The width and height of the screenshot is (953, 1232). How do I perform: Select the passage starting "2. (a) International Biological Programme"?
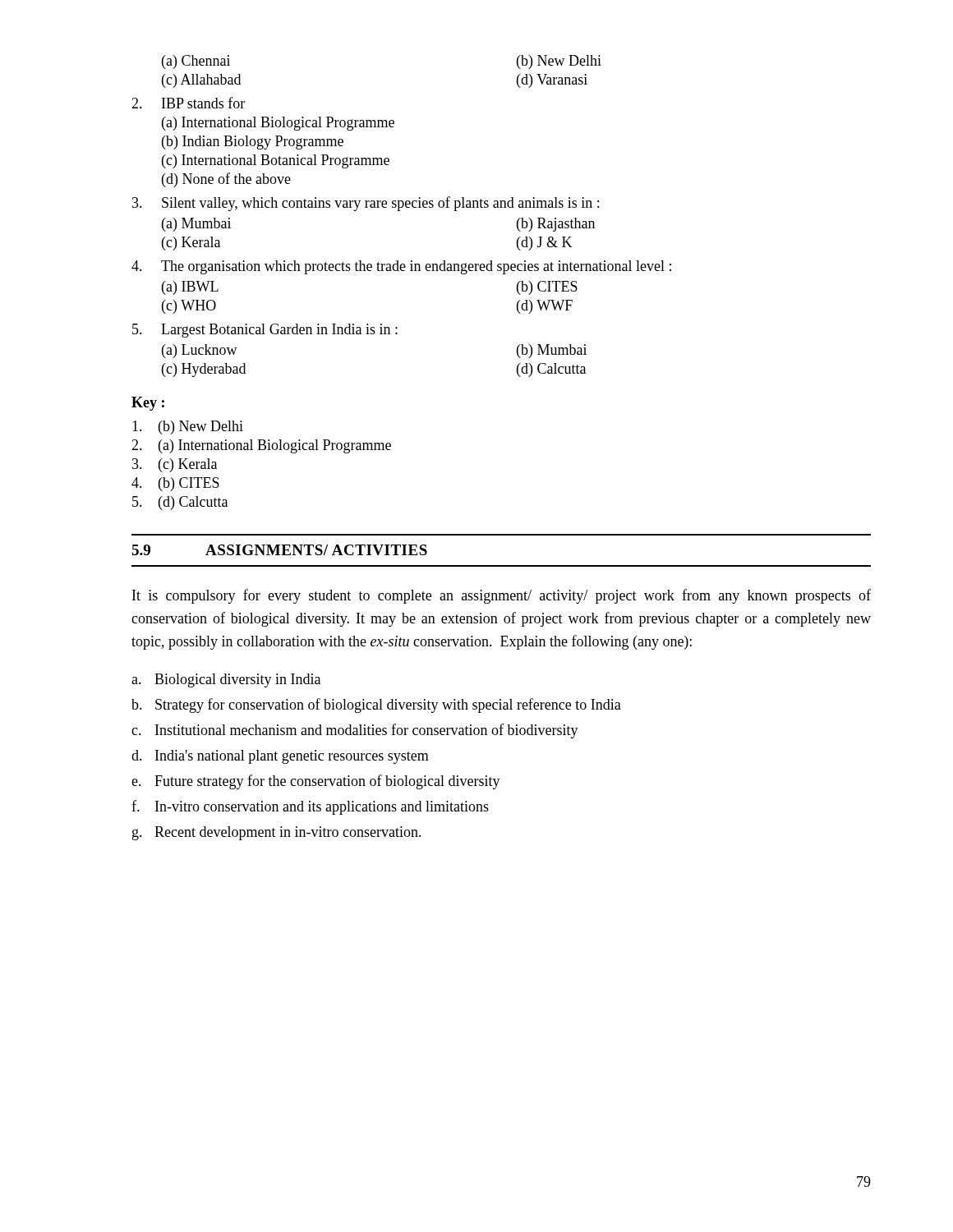[261, 446]
